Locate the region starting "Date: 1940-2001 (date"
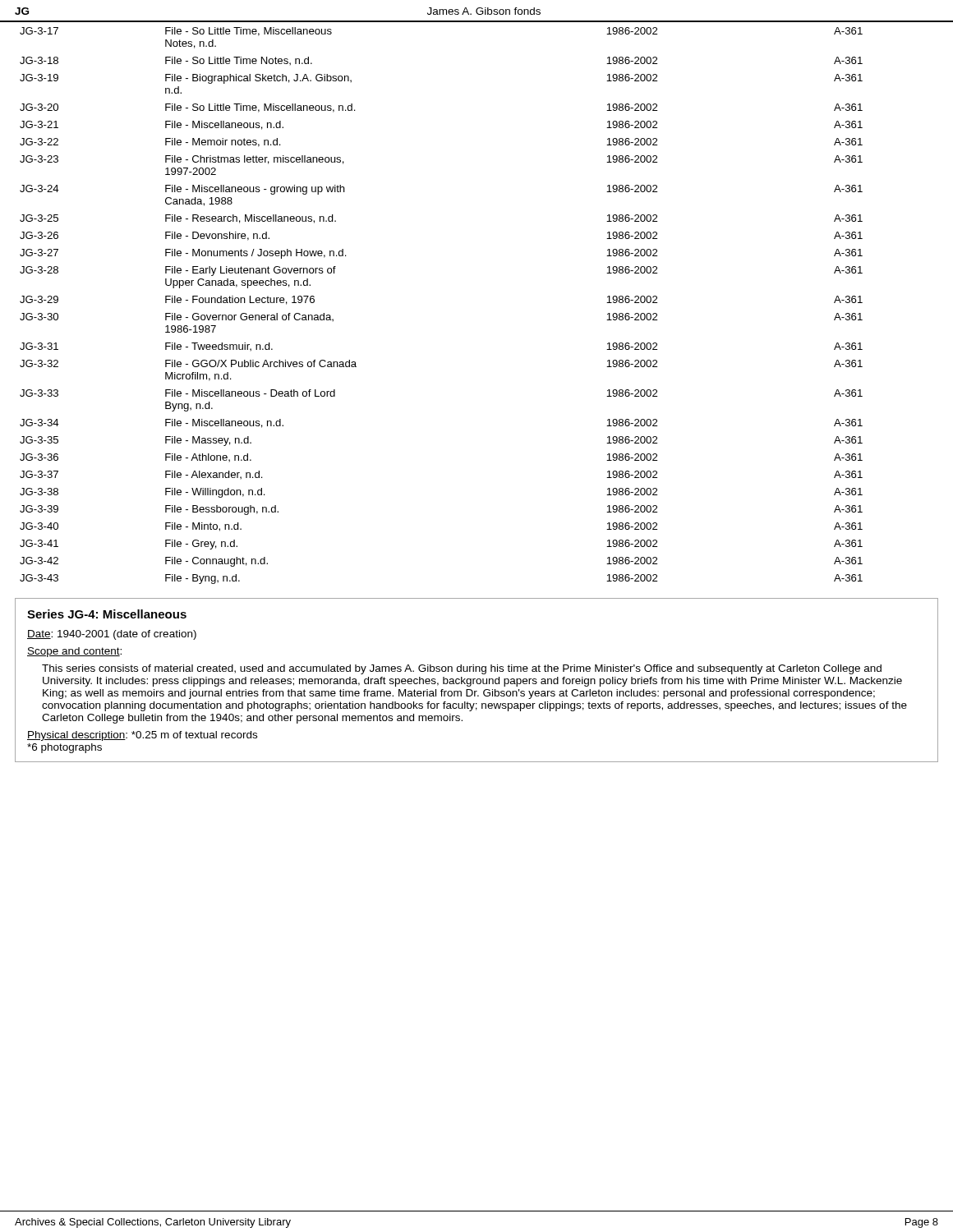This screenshot has width=953, height=1232. 112,634
